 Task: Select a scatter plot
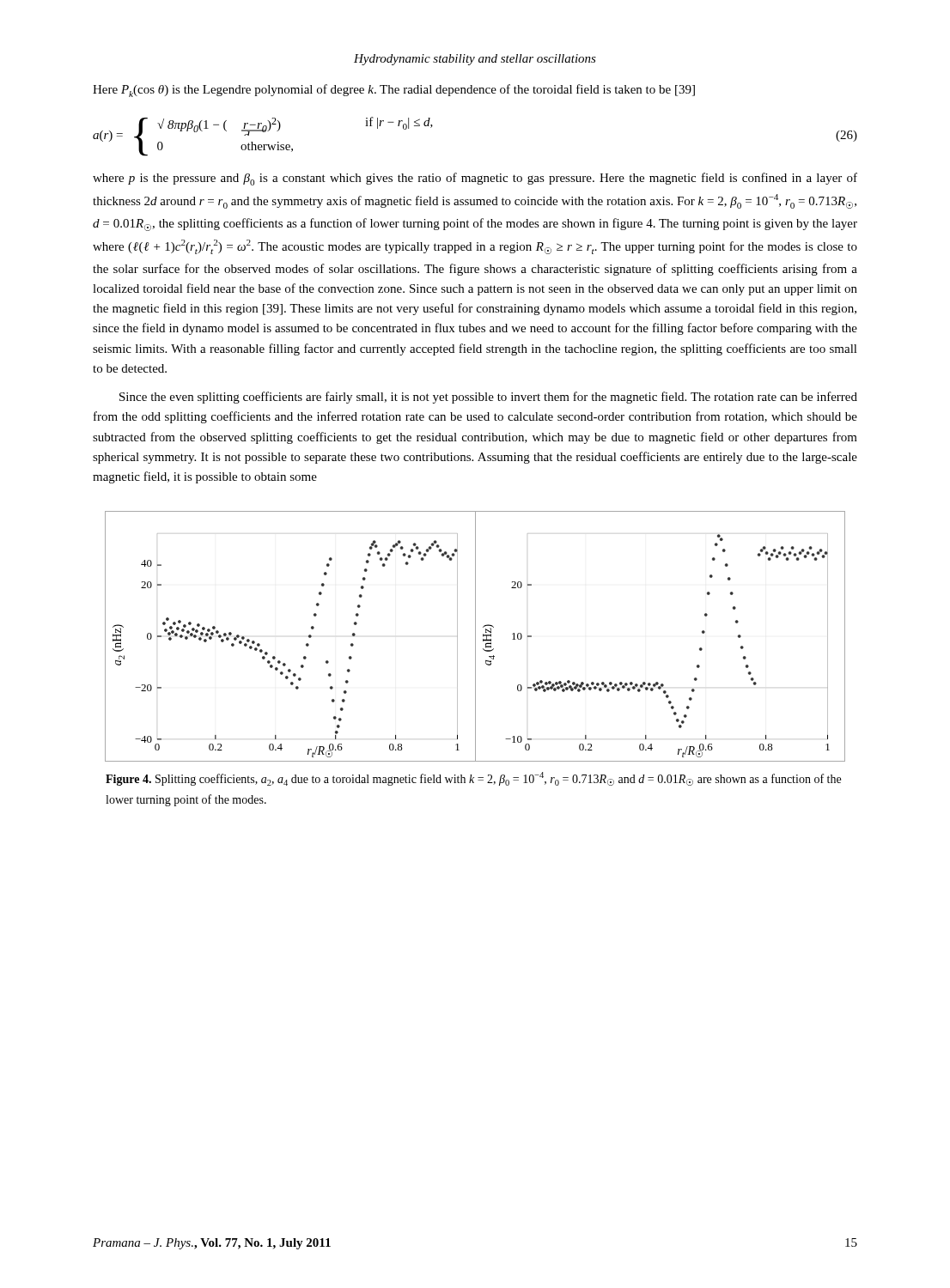(x=475, y=637)
